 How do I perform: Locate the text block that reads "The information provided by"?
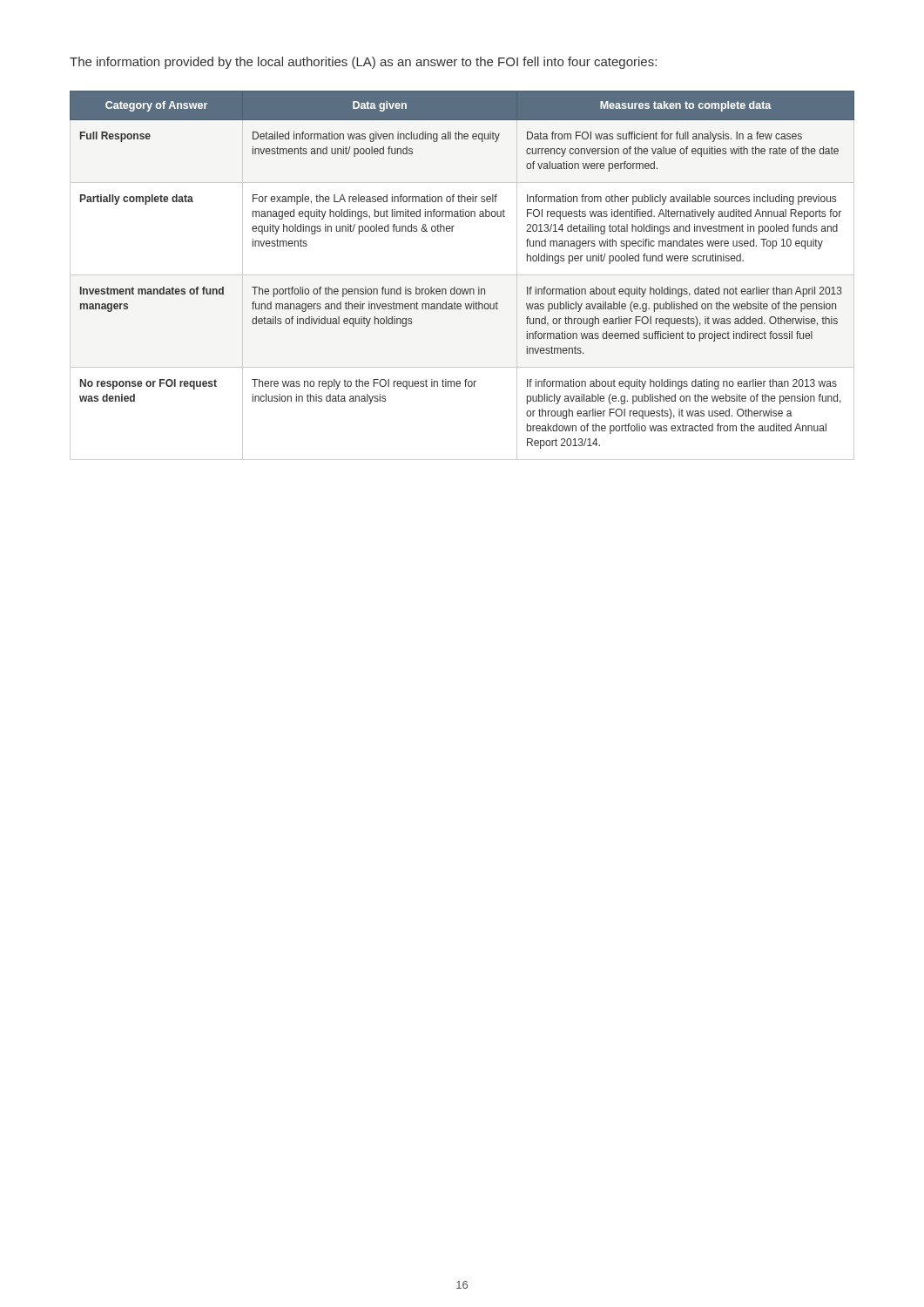[x=364, y=61]
